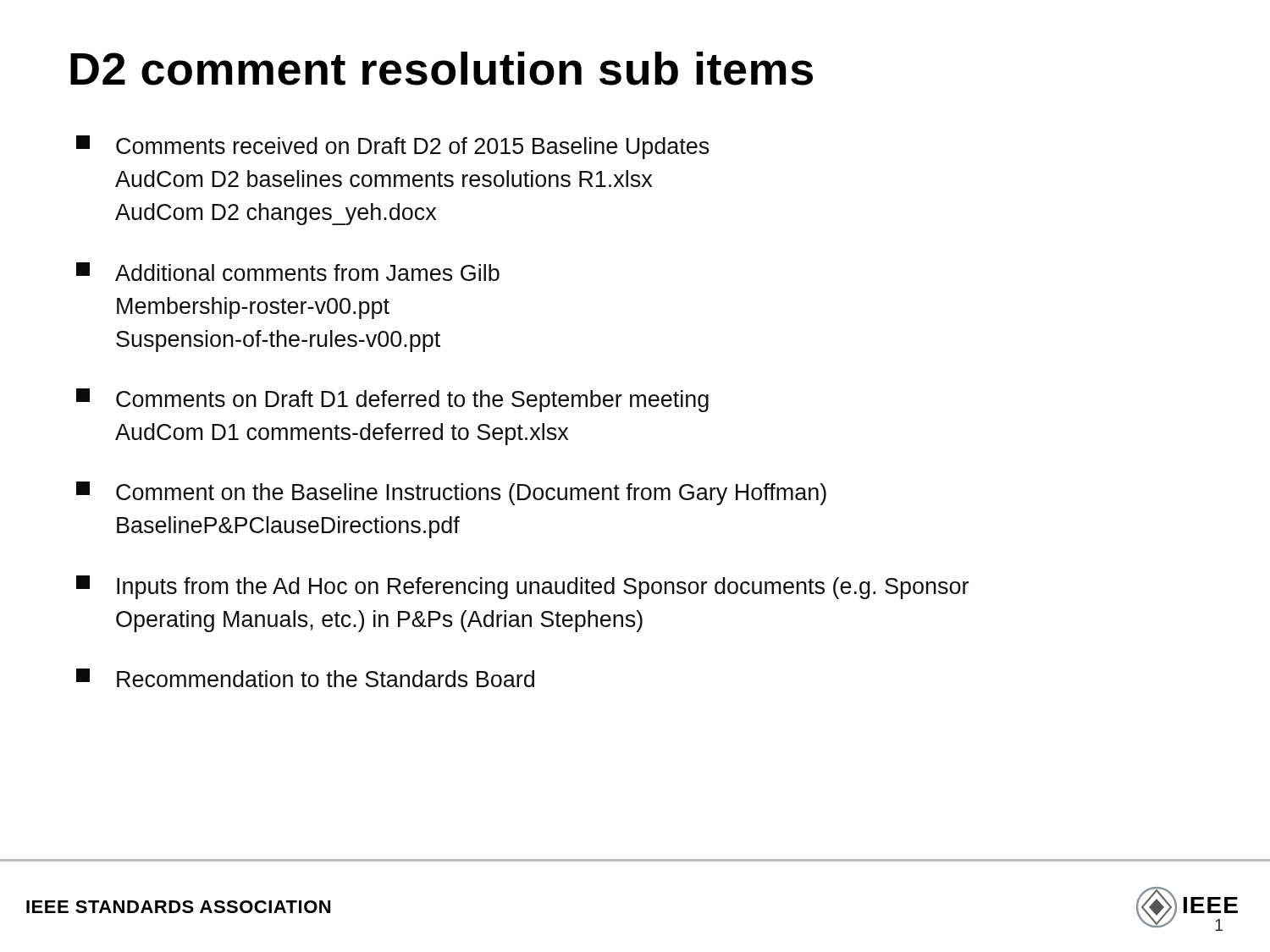1270x952 pixels.
Task: Point to the passage starting "Additional comments from James Gilb Membership-roster-v00.ppt Suspension-of-the-rules-v00.ppt"
Action: click(288, 307)
